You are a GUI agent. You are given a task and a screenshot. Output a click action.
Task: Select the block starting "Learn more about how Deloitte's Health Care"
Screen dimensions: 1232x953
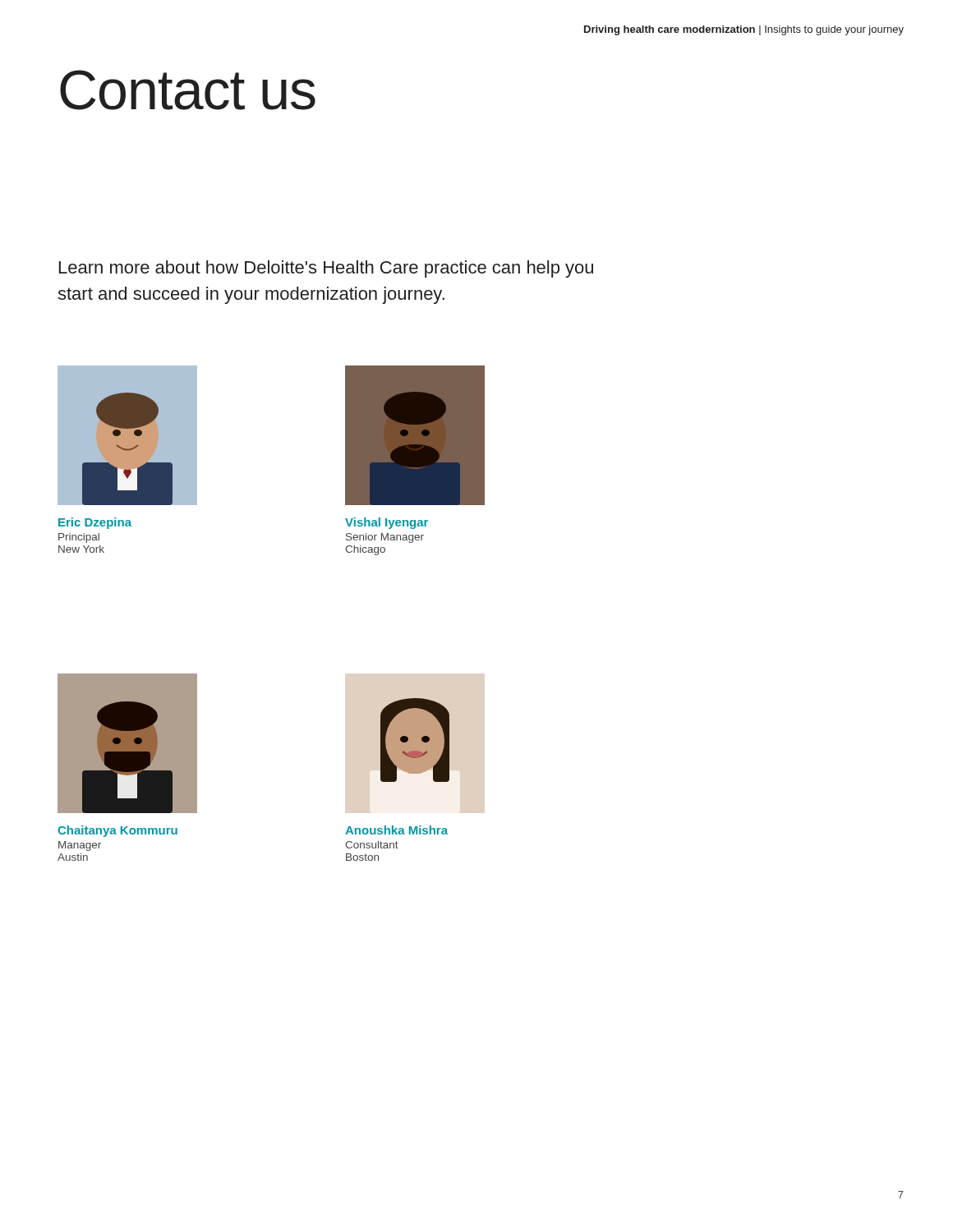point(326,280)
